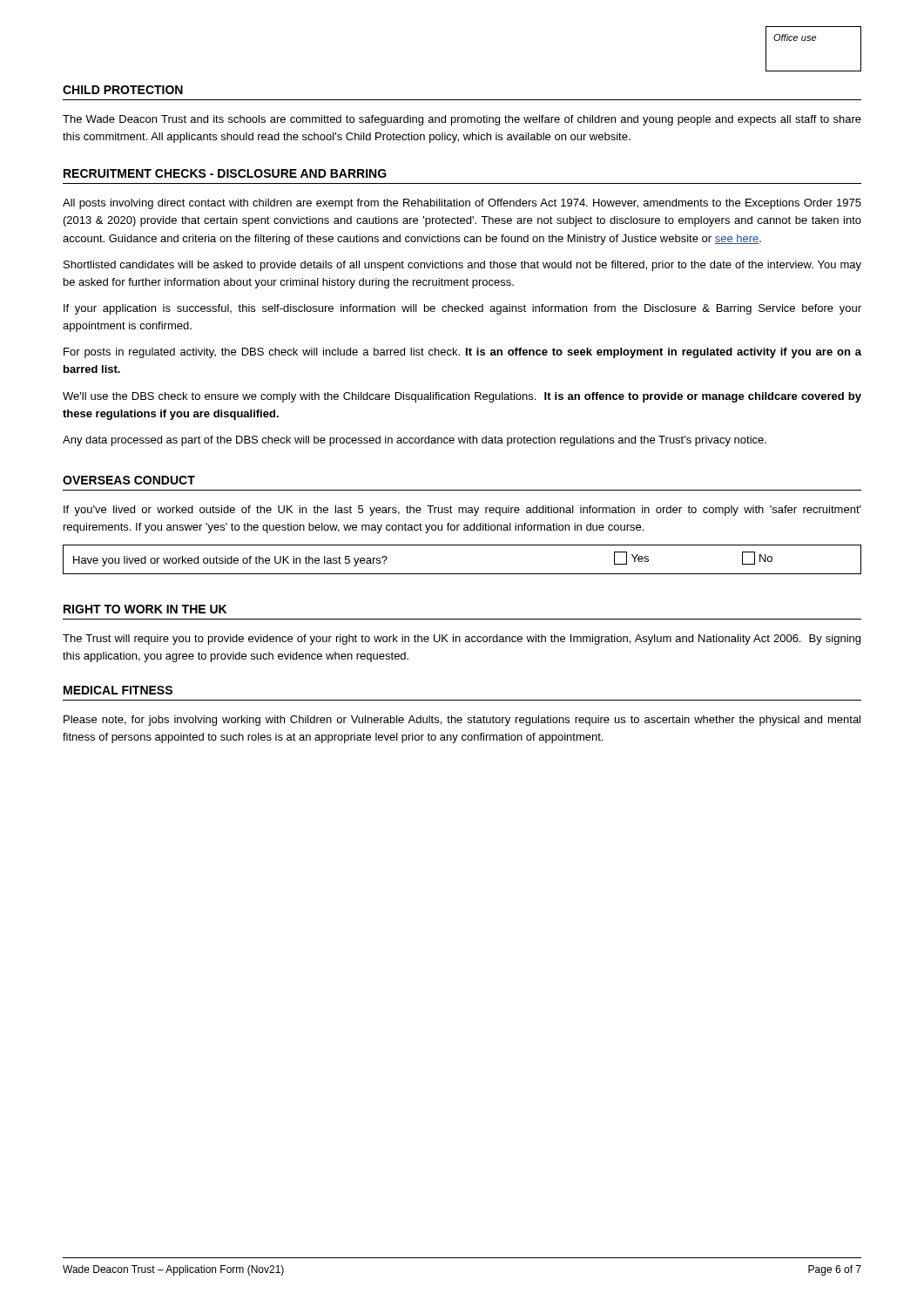
Task: Find the text starting "MEDICAL FITNESS"
Action: coord(462,691)
